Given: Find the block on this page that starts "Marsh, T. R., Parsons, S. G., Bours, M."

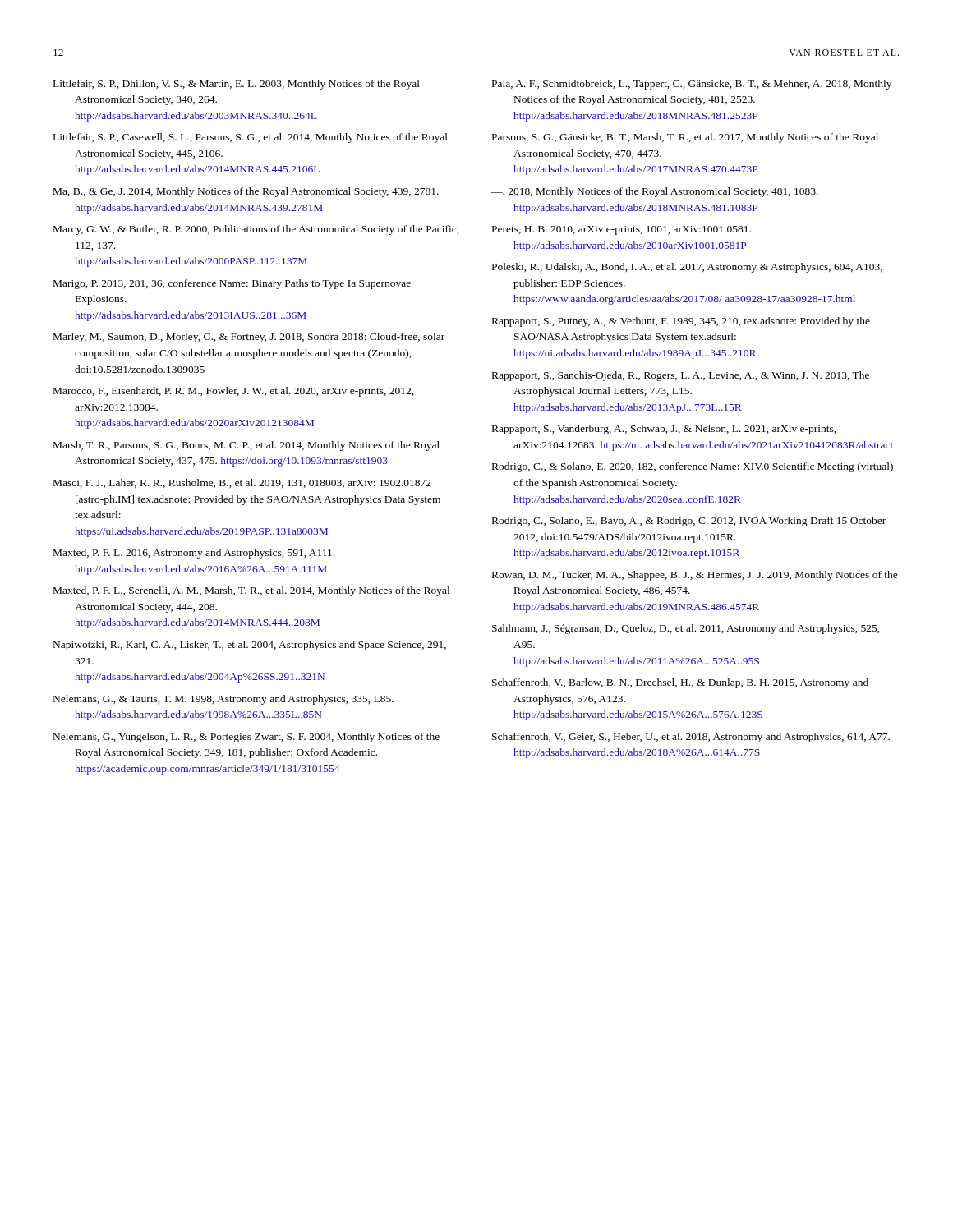Looking at the screenshot, I should click(246, 453).
